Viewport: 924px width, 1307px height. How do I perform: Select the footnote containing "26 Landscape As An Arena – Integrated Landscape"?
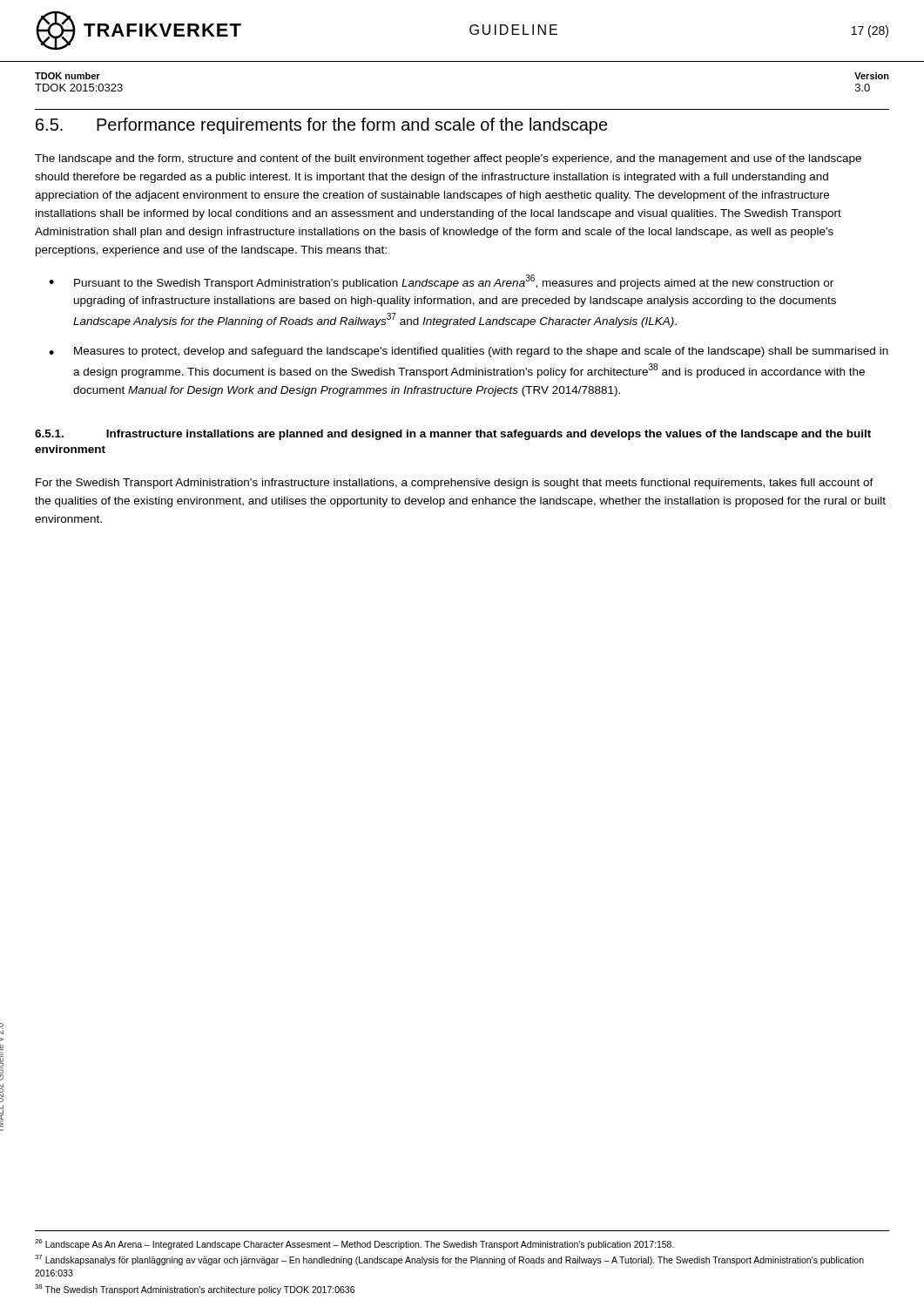pyautogui.click(x=462, y=1266)
